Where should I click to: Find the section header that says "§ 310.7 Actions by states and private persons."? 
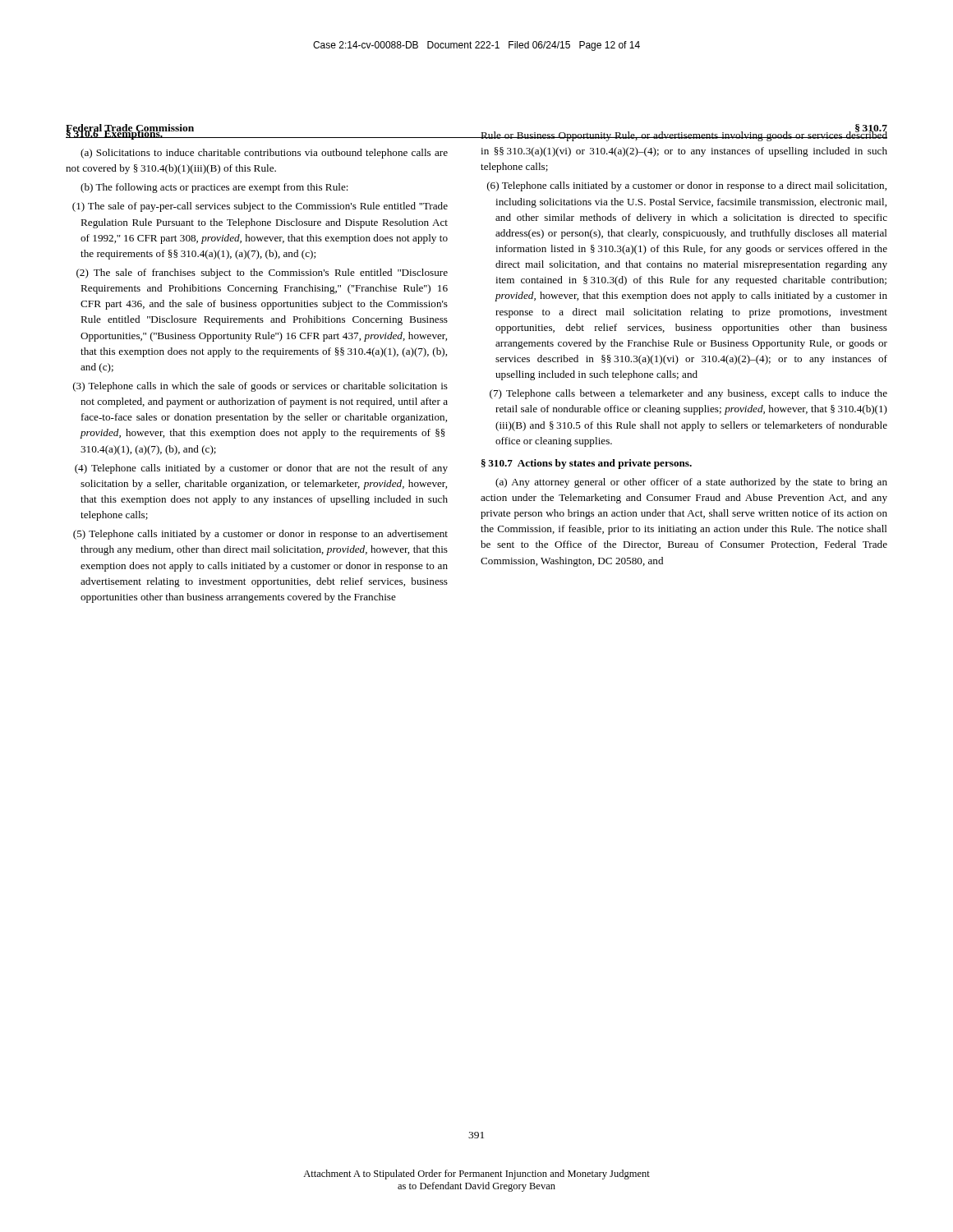(586, 463)
